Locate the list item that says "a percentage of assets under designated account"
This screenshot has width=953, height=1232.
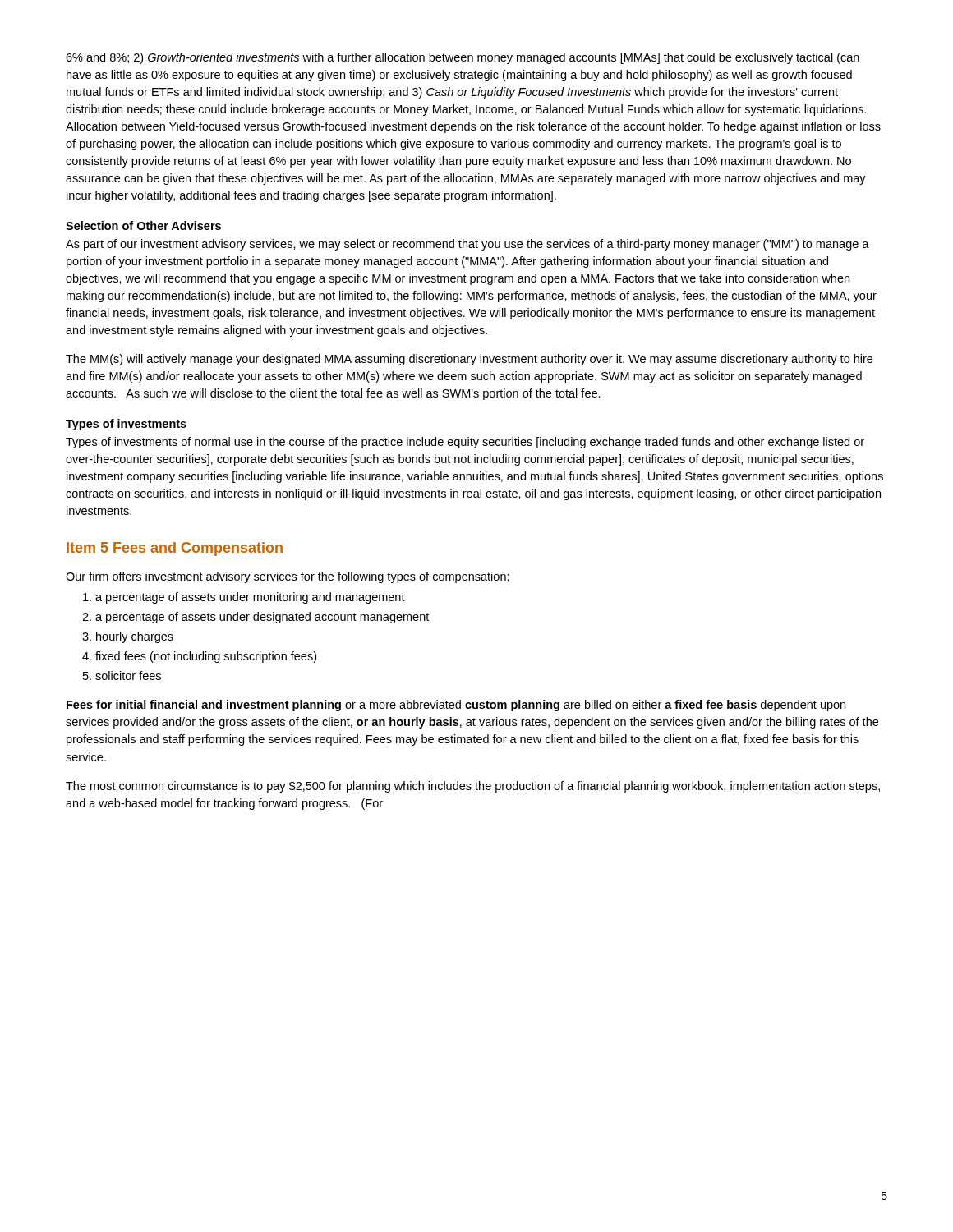262,618
